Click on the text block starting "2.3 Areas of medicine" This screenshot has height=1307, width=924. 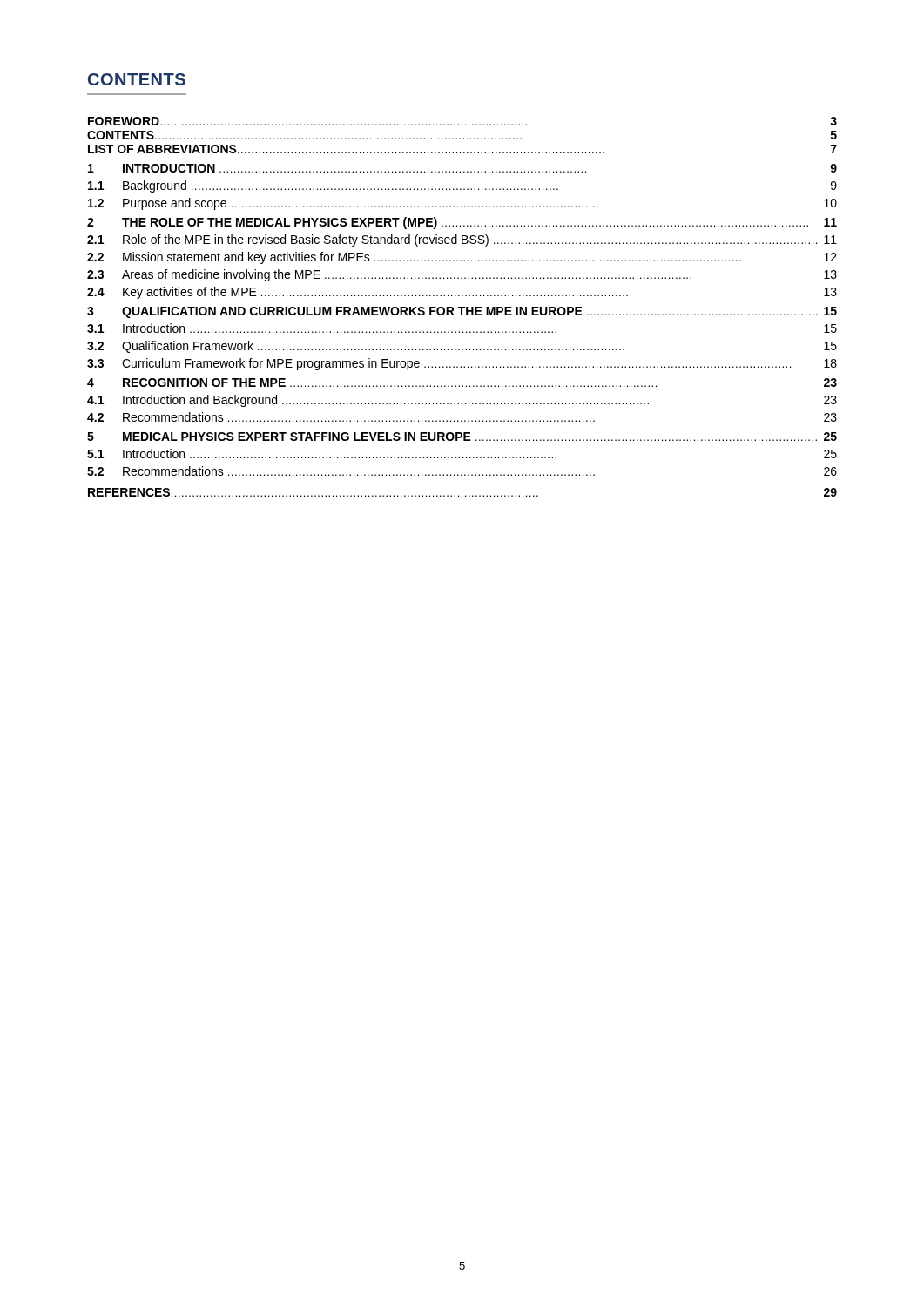(462, 274)
